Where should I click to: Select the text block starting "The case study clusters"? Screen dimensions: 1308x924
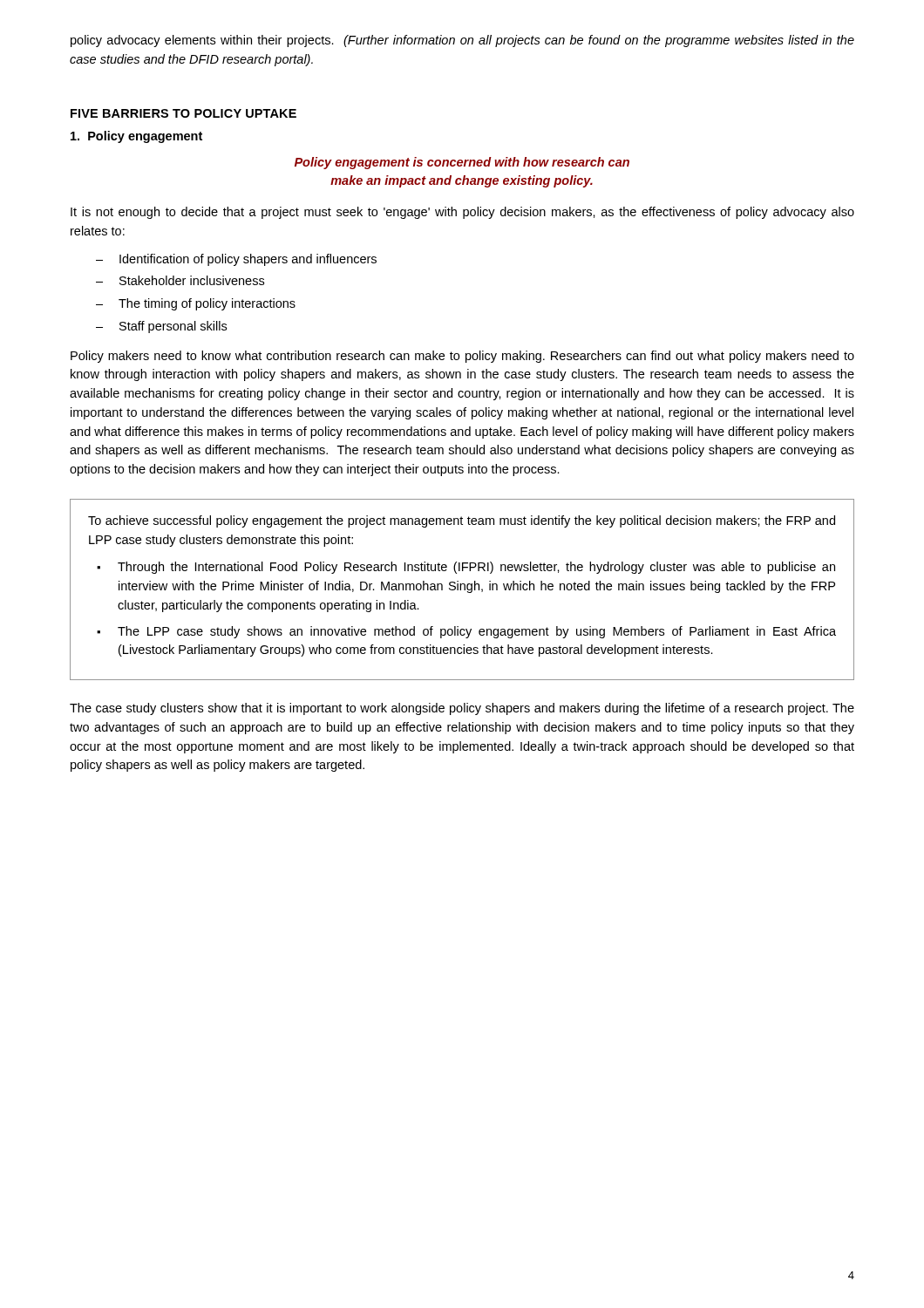click(462, 737)
